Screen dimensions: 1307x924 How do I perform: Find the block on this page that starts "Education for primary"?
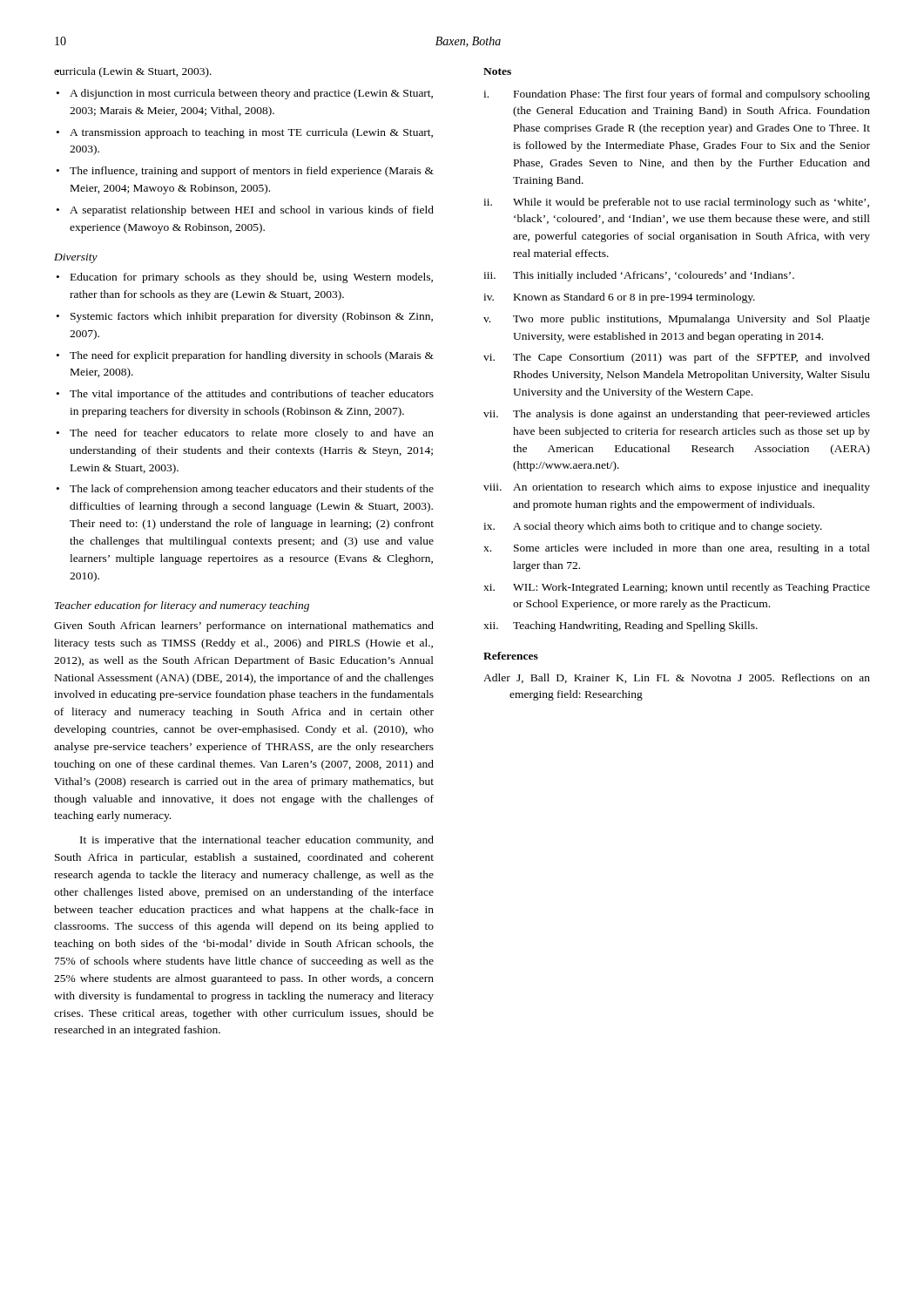(x=252, y=285)
